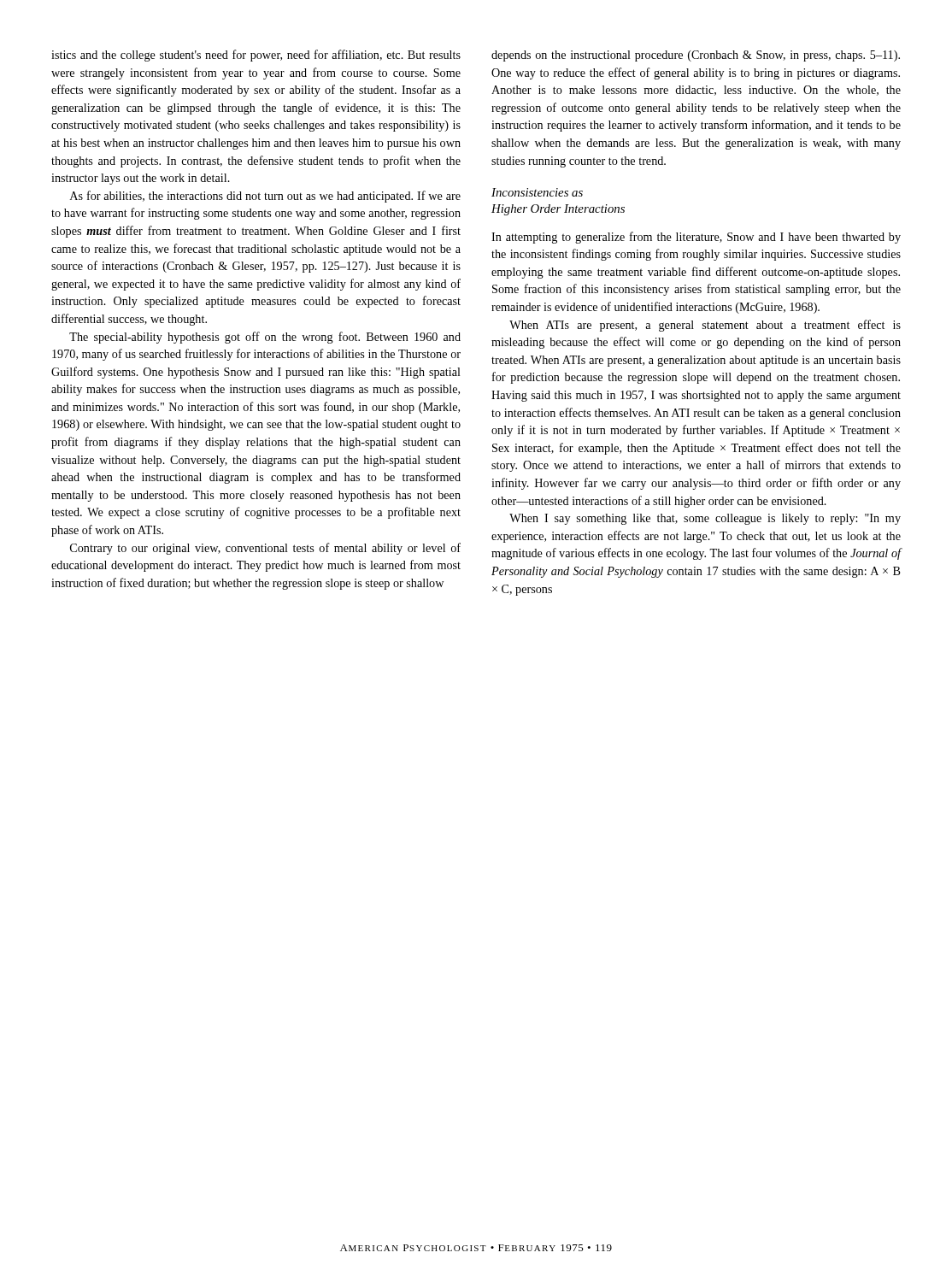This screenshot has width=952, height=1282.
Task: Locate the text block containing "In attempting to generalize from the literature, Snow"
Action: (696, 272)
